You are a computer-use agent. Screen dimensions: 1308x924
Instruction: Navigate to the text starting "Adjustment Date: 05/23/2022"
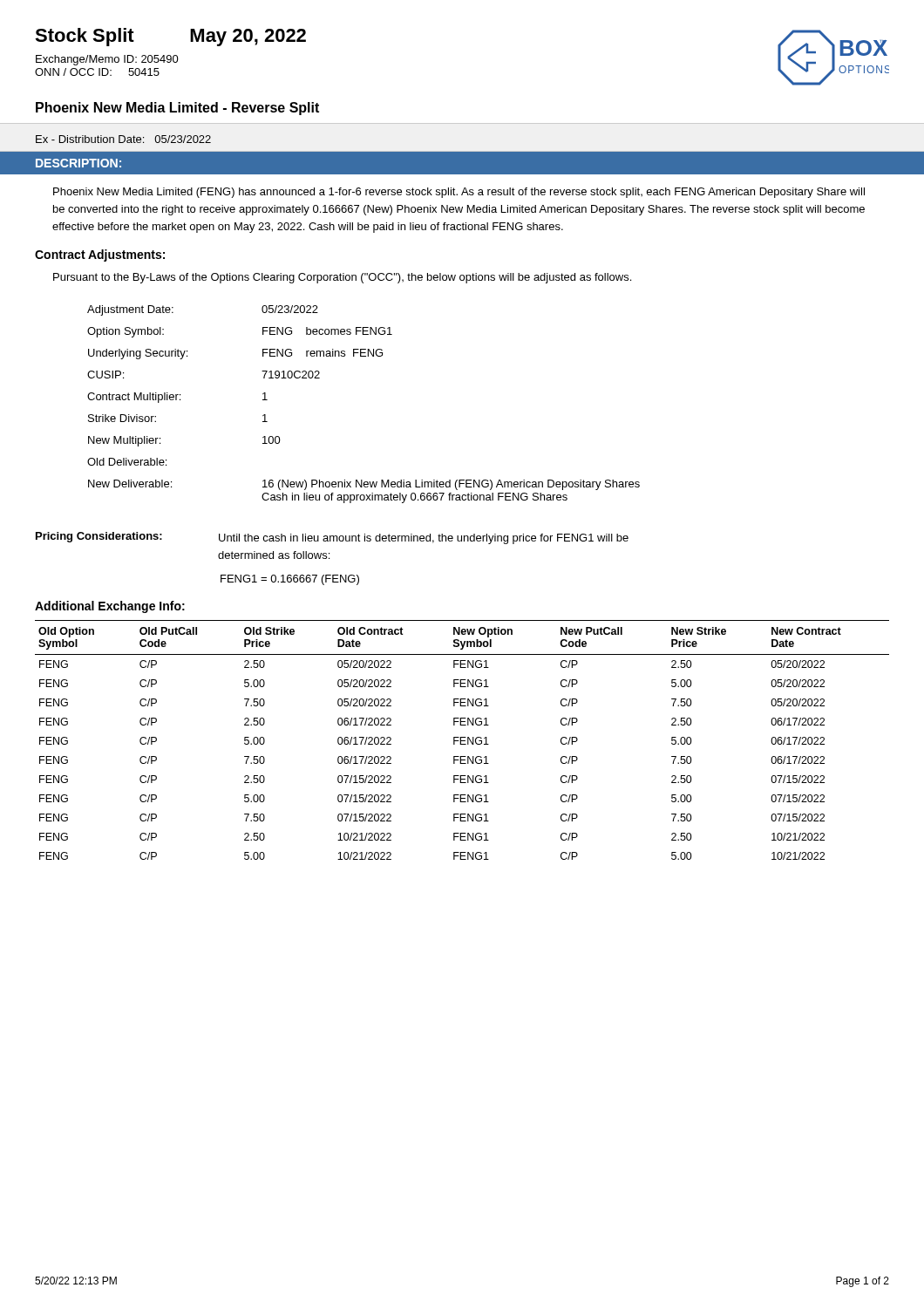click(127, 310)
